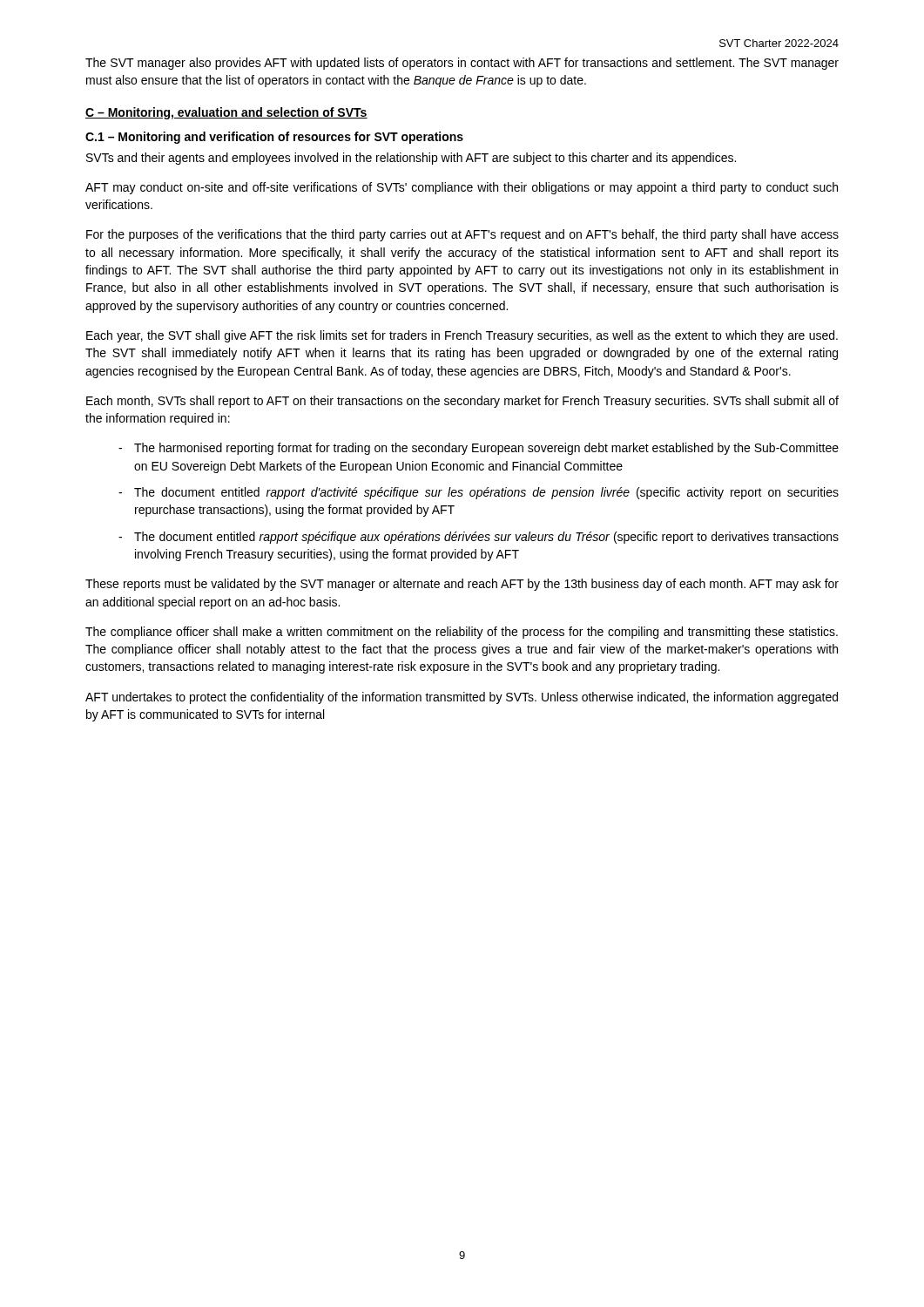Find the block on this page that starts "The compliance officer shall make a"
The image size is (924, 1307).
pos(462,649)
